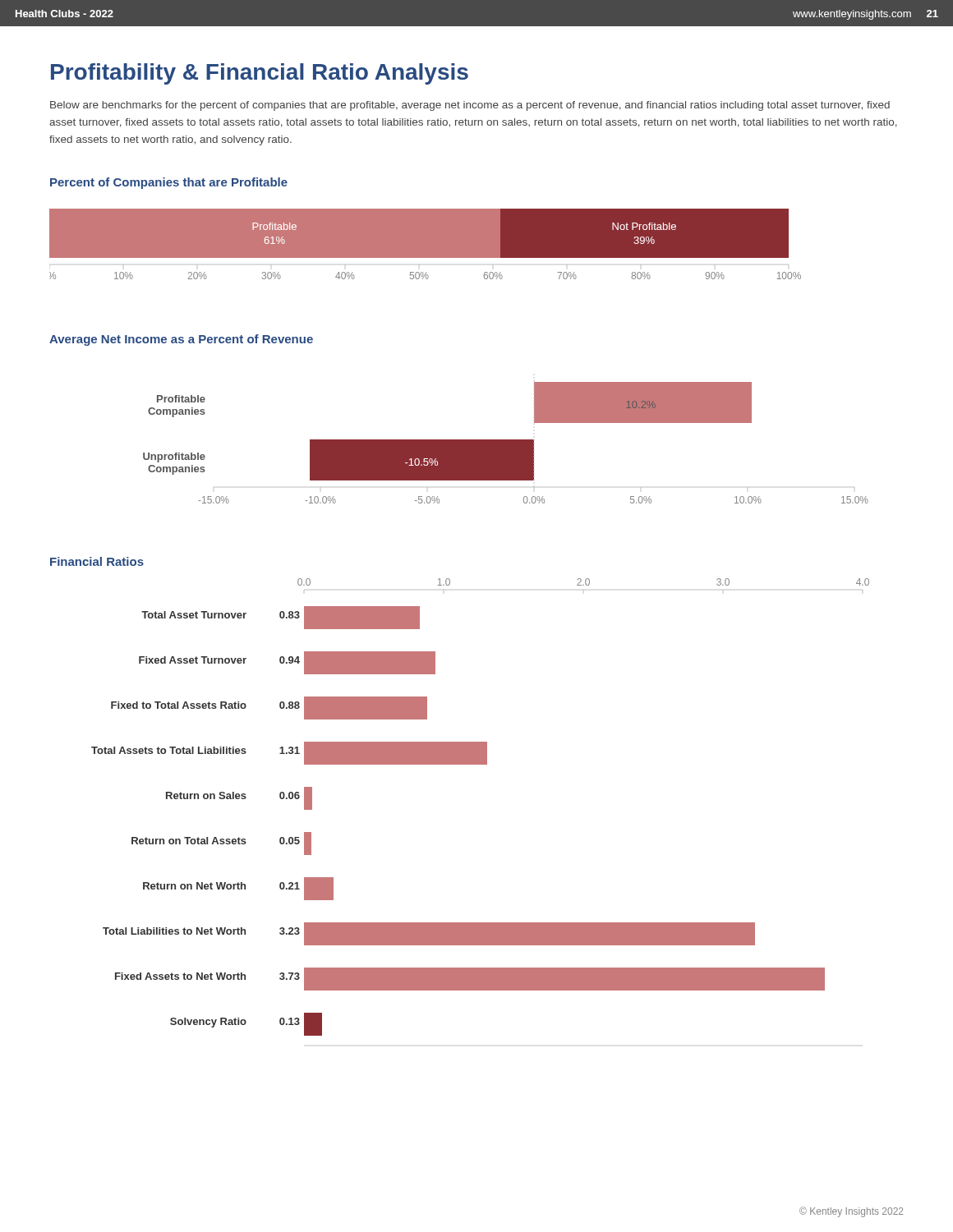This screenshot has height=1232, width=953.
Task: Locate the text "Percent of Companies that are Profitable"
Action: point(168,182)
